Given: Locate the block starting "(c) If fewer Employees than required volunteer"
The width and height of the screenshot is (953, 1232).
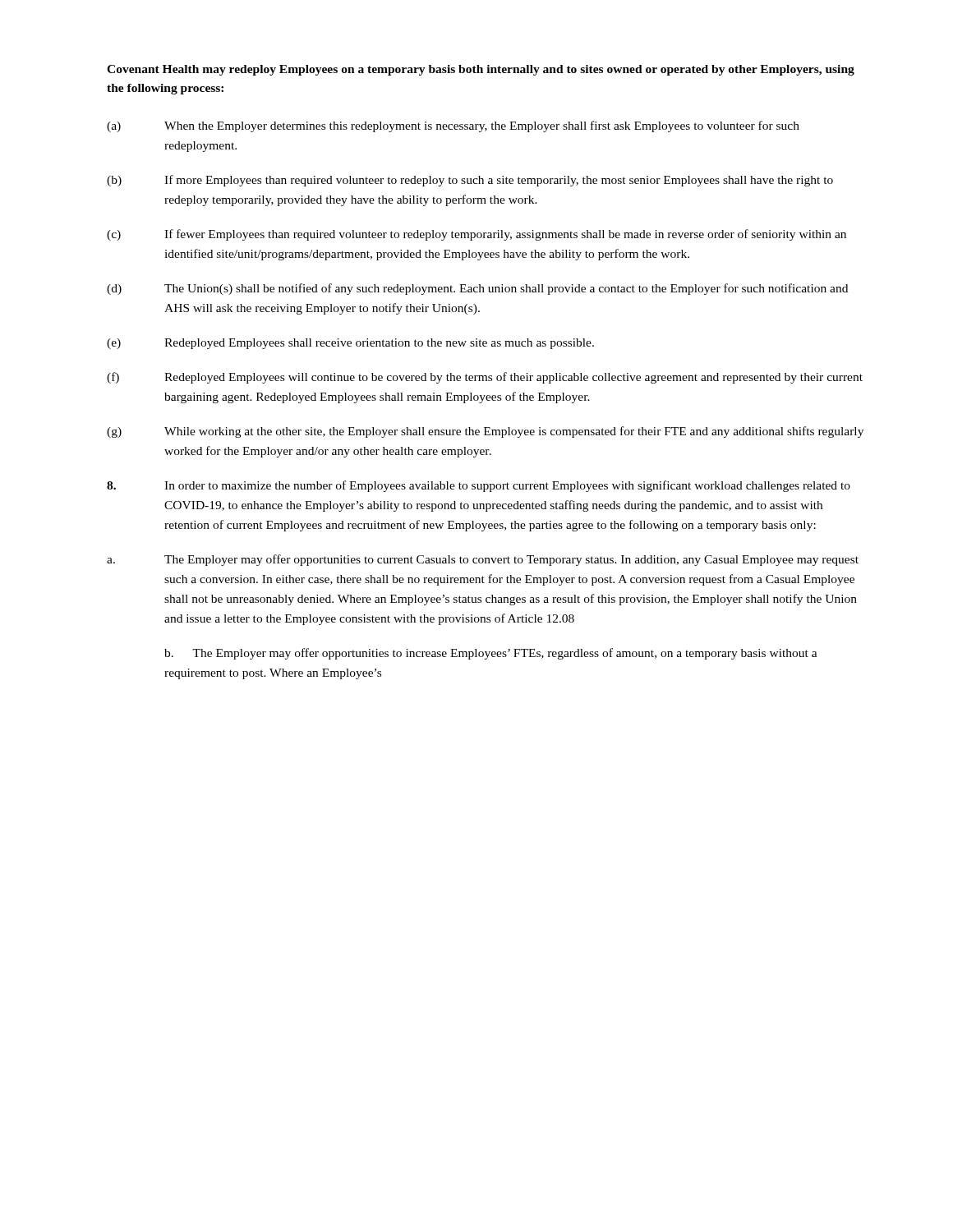Looking at the screenshot, I should click(489, 244).
